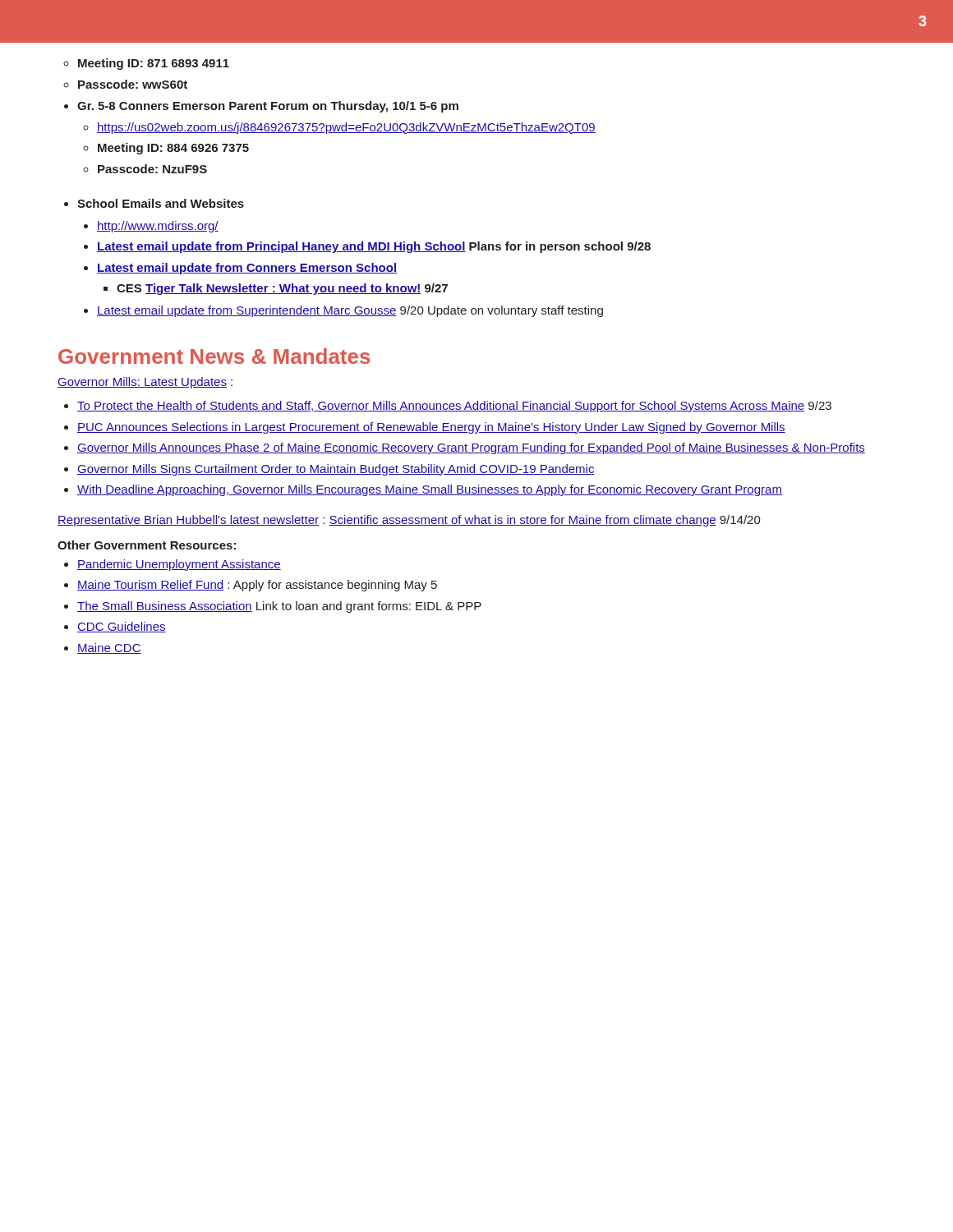Locate the list item with the text "School Emails and Websites http://www.mdirss.org/"
The image size is (953, 1232).
click(495, 258)
